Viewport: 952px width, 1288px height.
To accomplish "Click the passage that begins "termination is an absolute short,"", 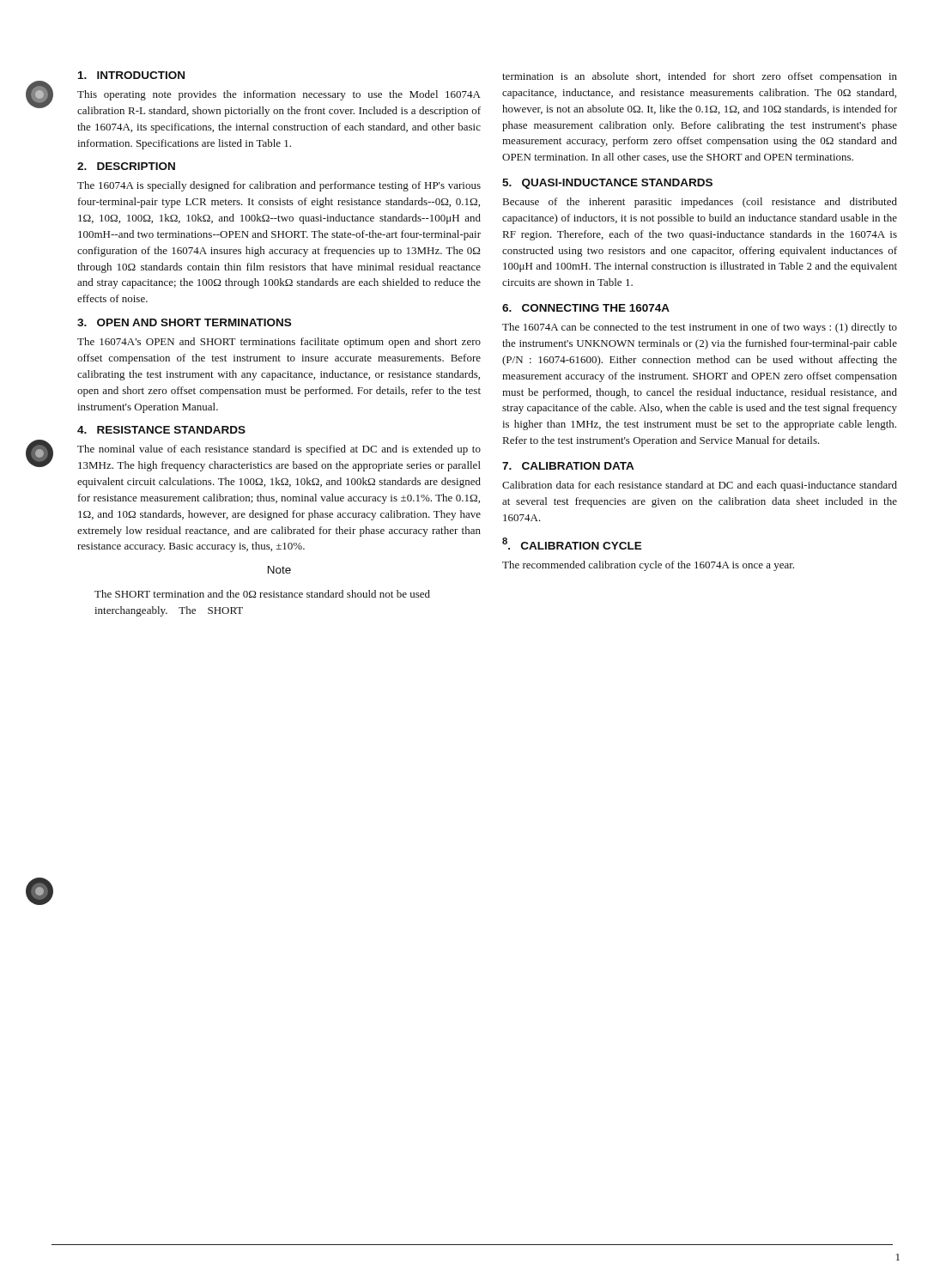I will pos(700,116).
